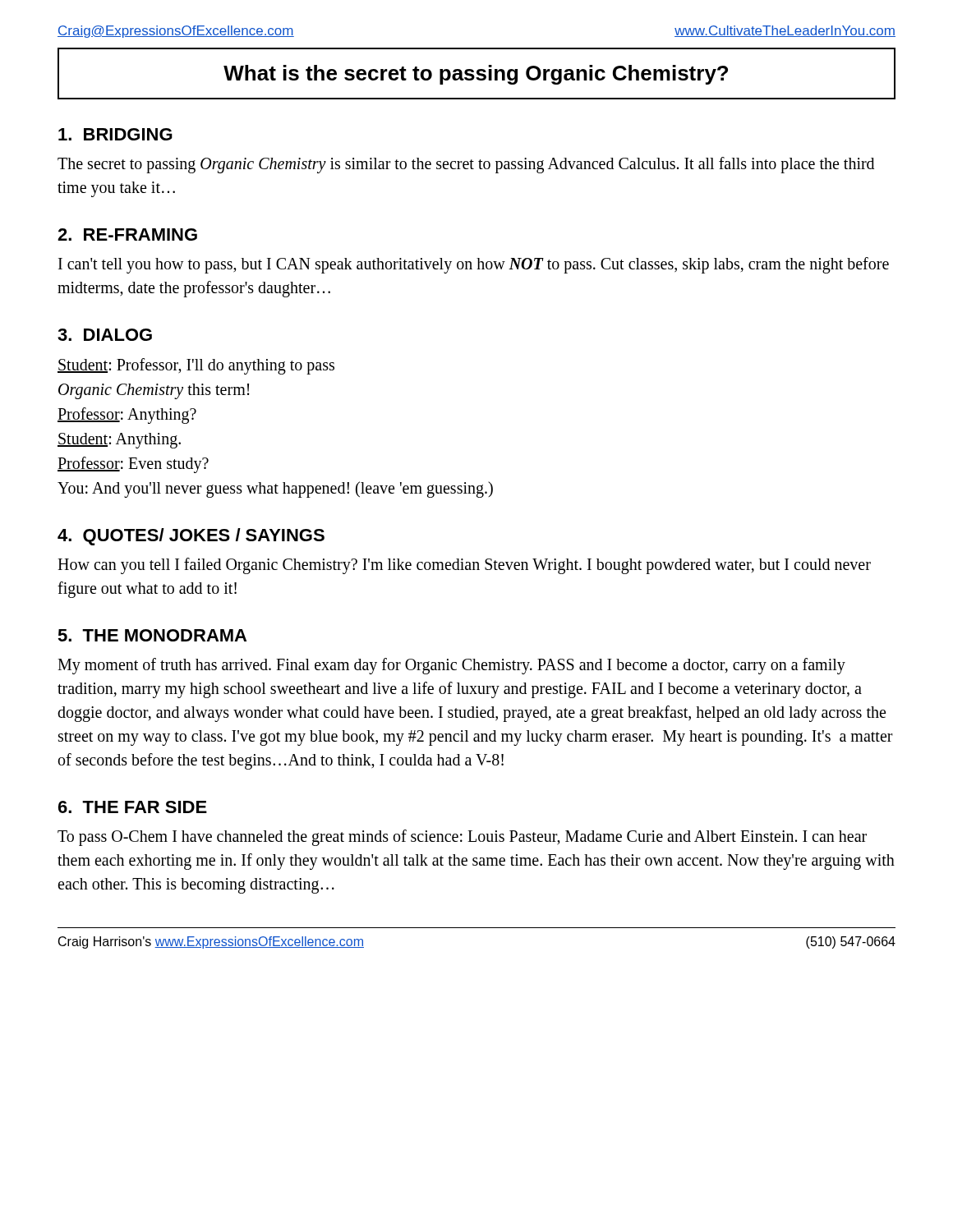
Task: Point to the block beginning "To pass O-Chem"
Action: [476, 860]
